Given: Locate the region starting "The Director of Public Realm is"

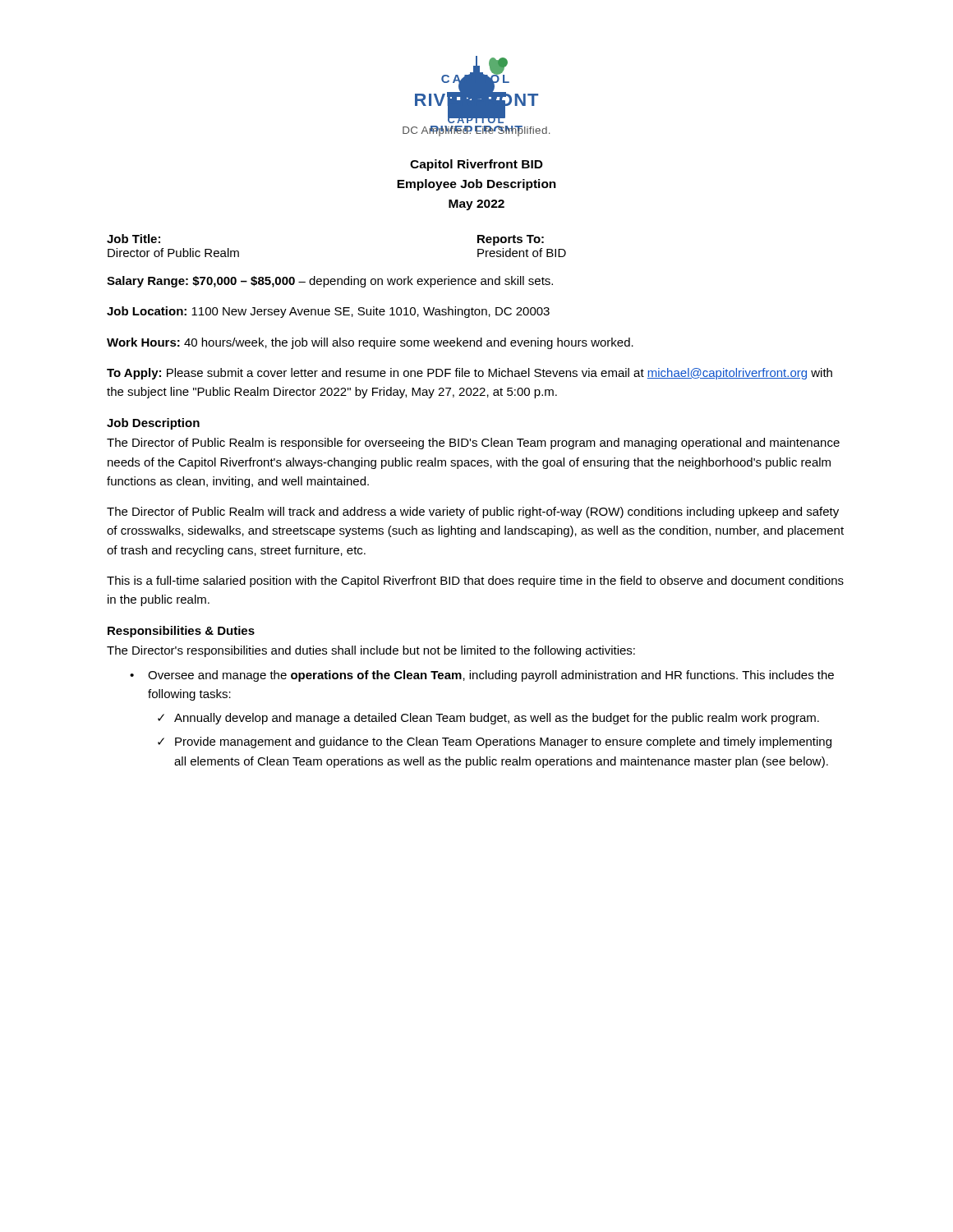Looking at the screenshot, I should coord(473,462).
